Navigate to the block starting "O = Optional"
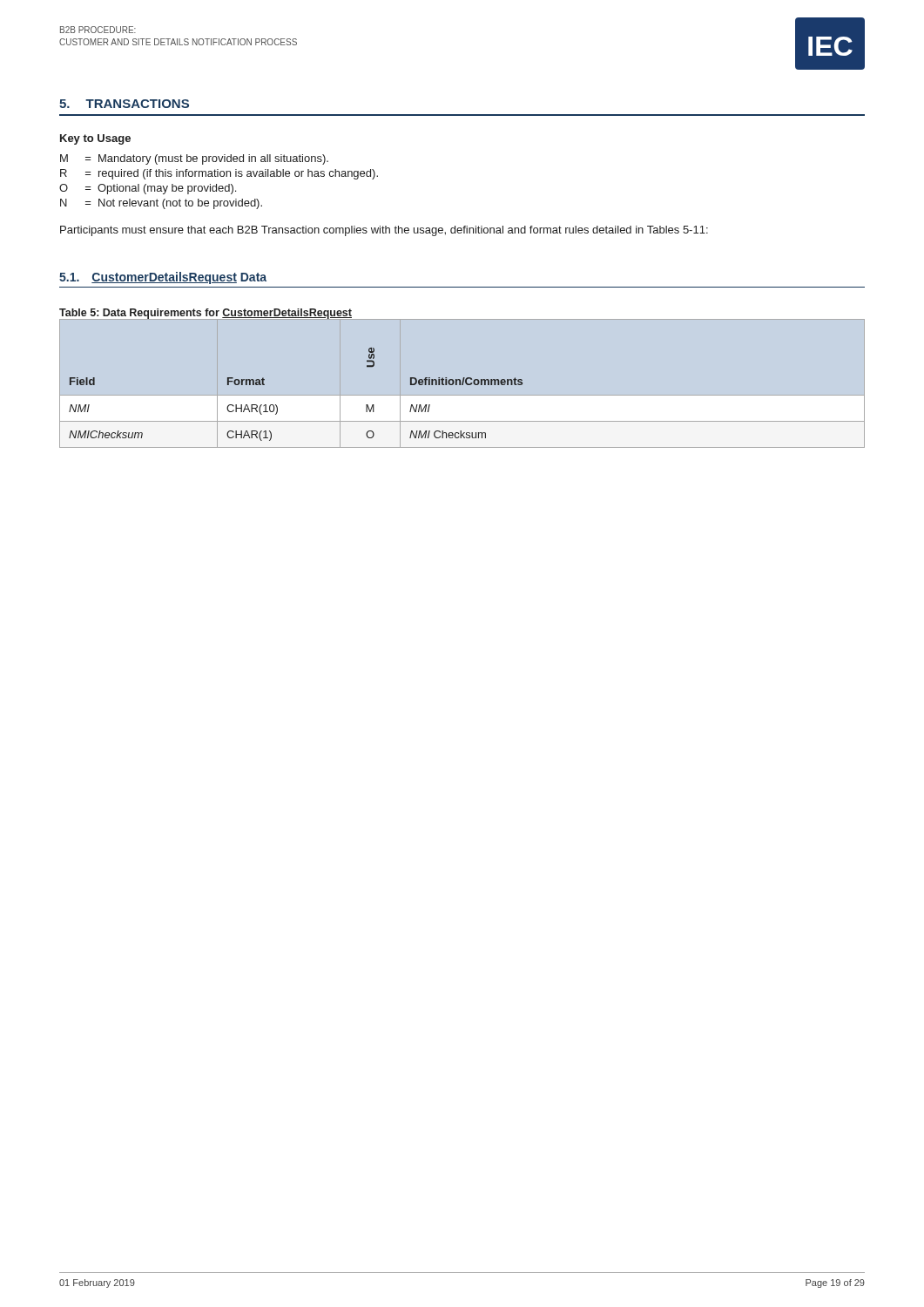Viewport: 924px width, 1307px height. click(148, 188)
